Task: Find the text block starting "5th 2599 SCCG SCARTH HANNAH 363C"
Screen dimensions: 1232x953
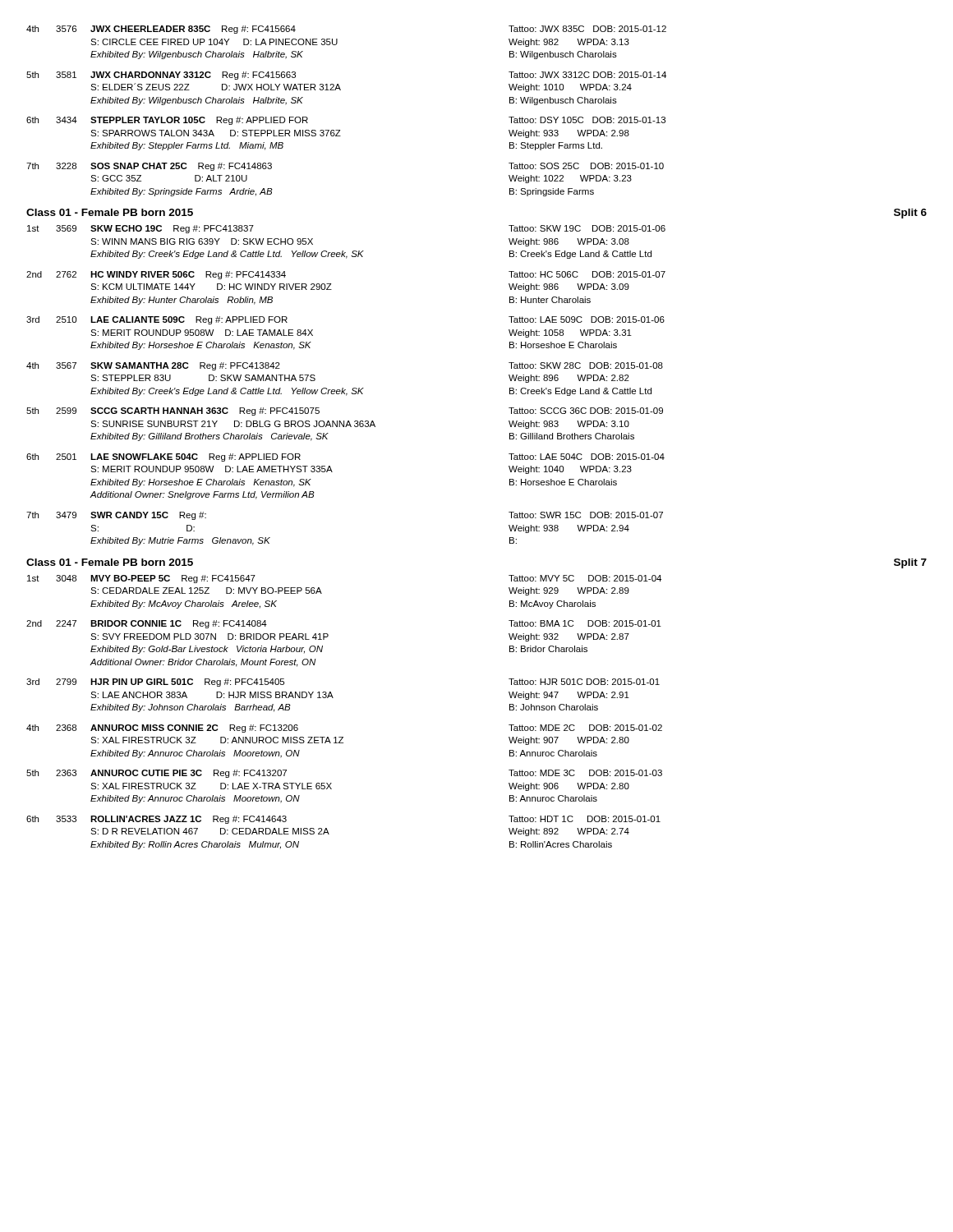Action: [x=345, y=424]
